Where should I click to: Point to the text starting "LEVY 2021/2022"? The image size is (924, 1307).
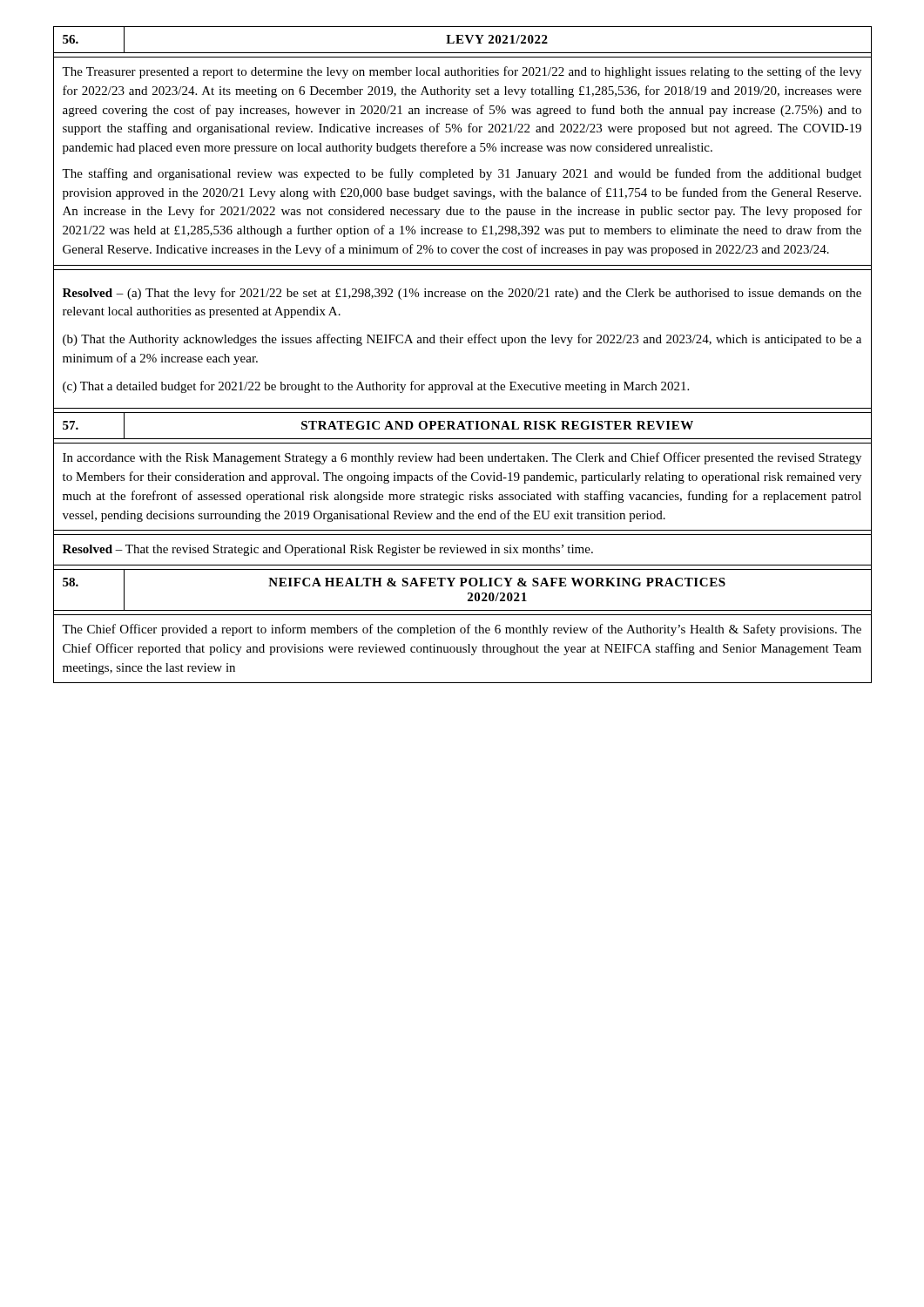(497, 39)
